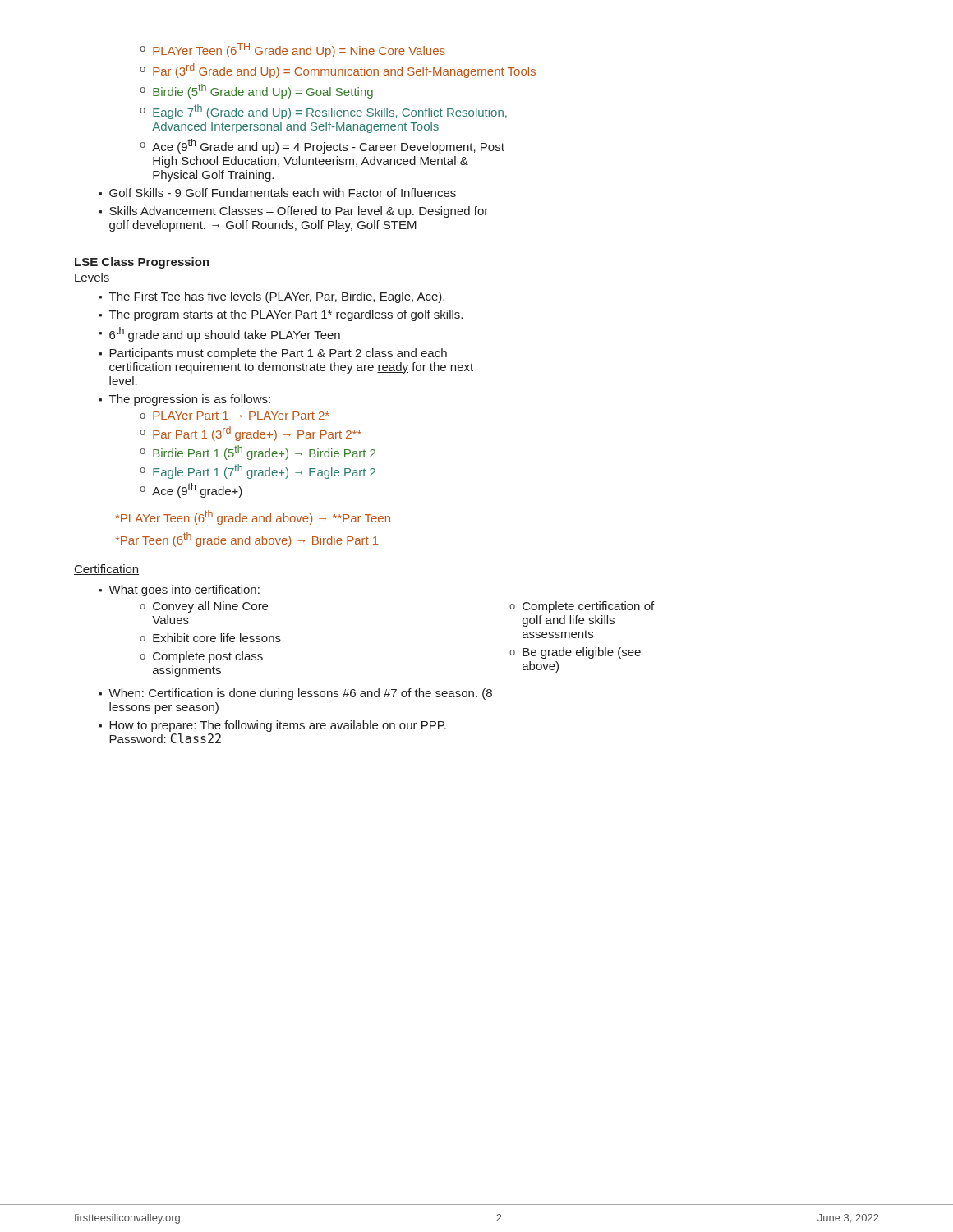Viewport: 953px width, 1232px height.
Task: Find the region starting "▪ Participants must complete the Part 1"
Action: point(286,367)
